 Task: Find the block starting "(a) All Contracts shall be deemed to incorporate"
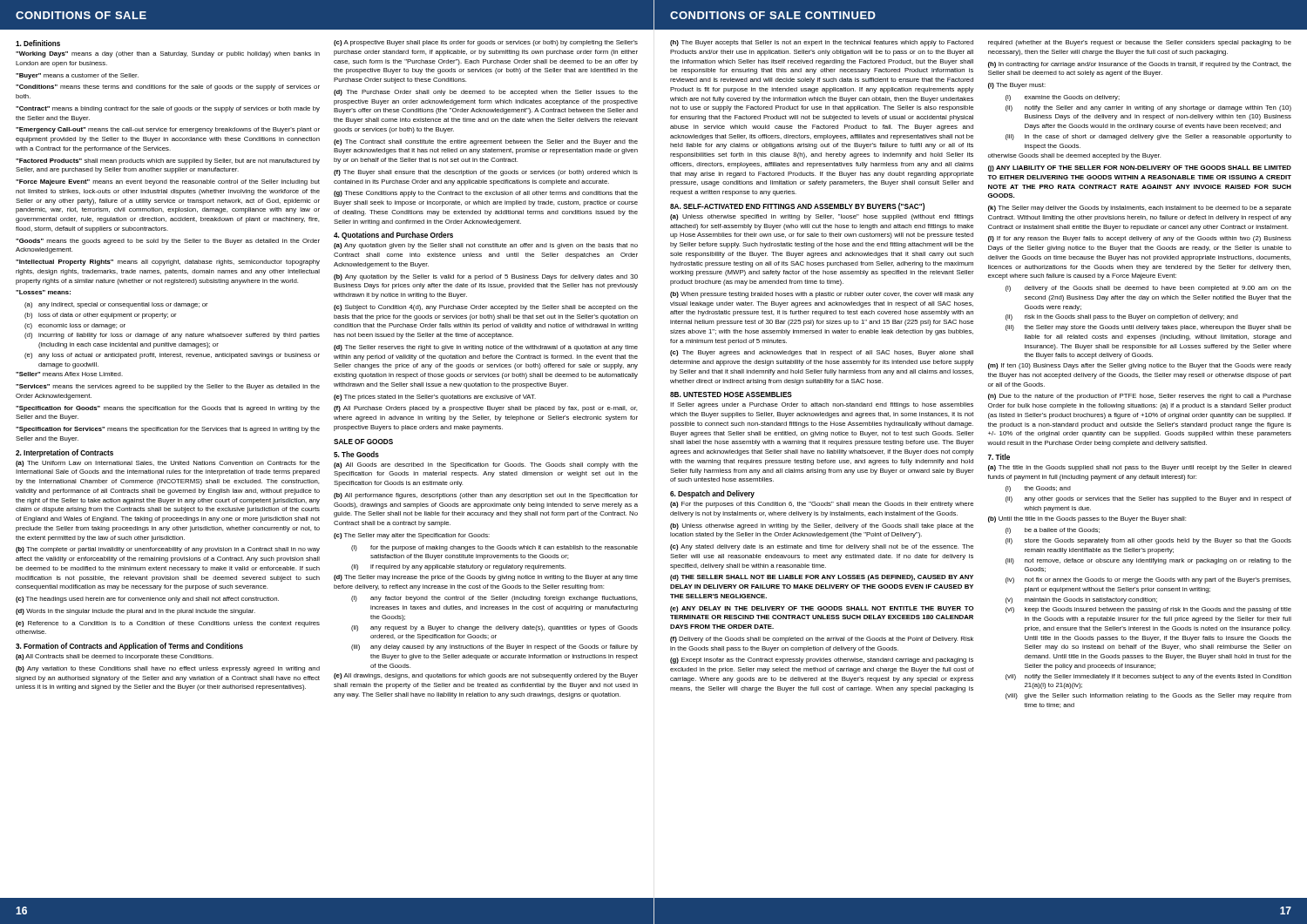[327, 365]
